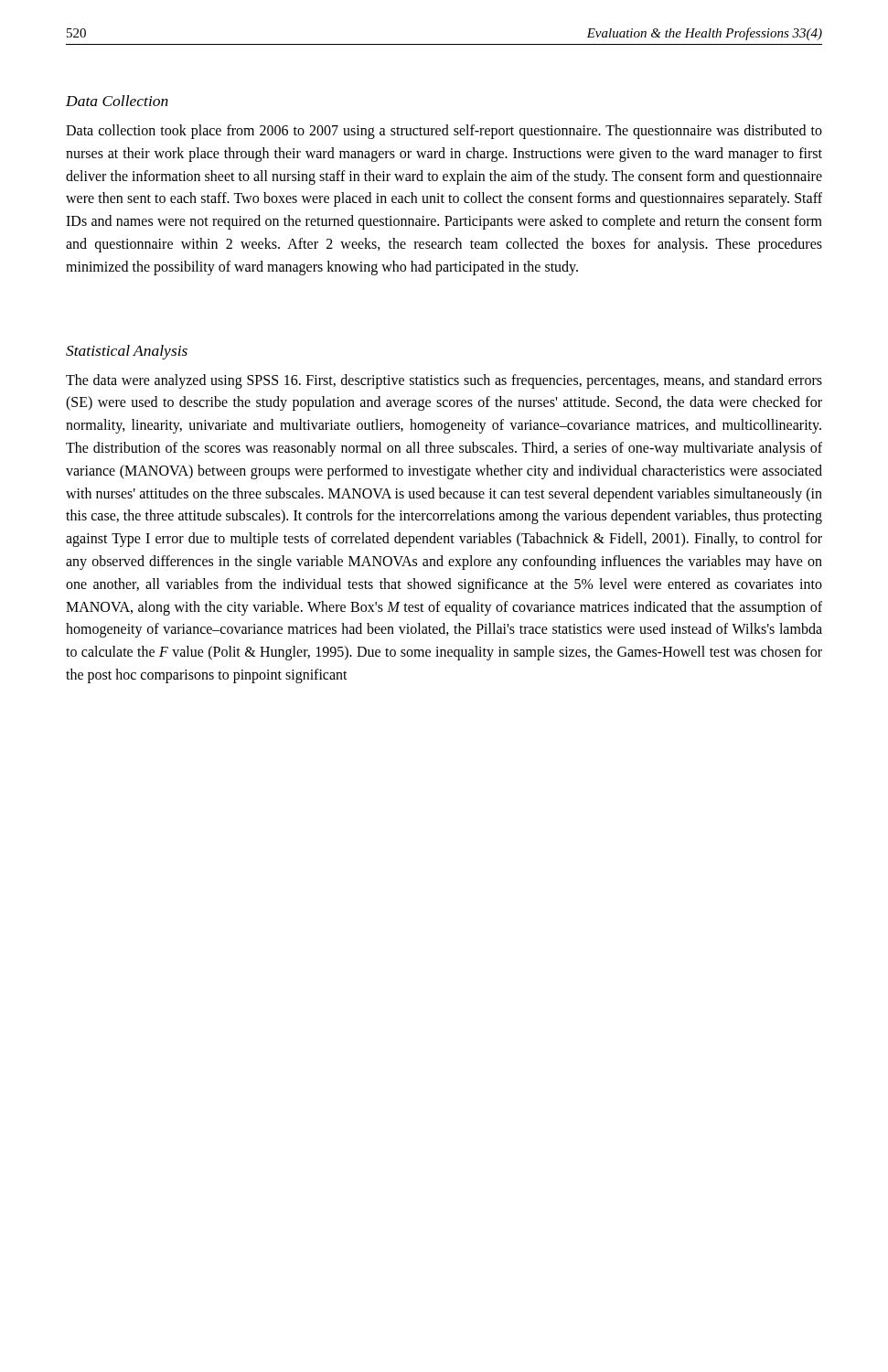Click on the text block with the text "Data collection took place from"
The image size is (888, 1372).
coord(444,198)
